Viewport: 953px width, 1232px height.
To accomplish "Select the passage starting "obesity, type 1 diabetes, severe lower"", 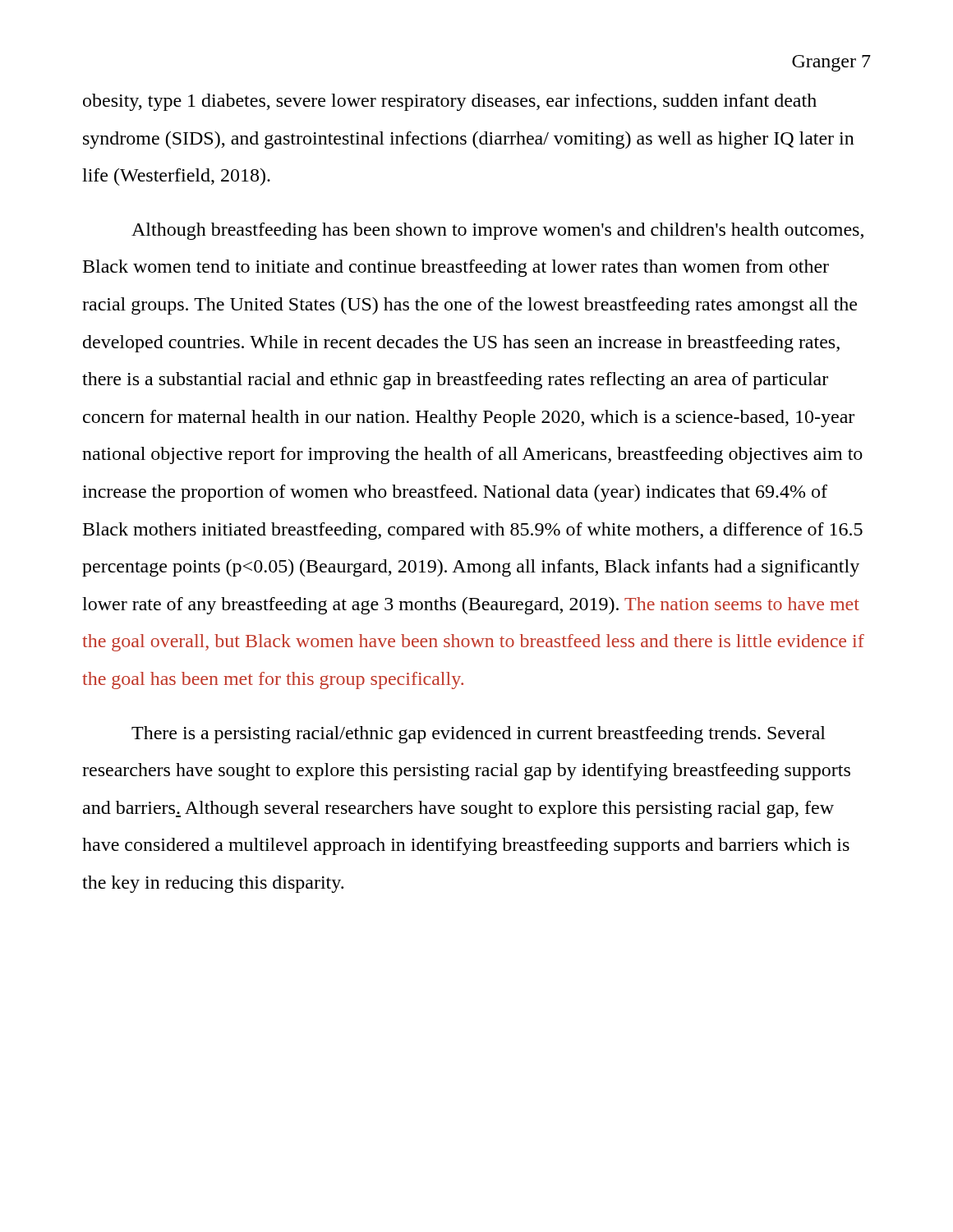I will (476, 492).
